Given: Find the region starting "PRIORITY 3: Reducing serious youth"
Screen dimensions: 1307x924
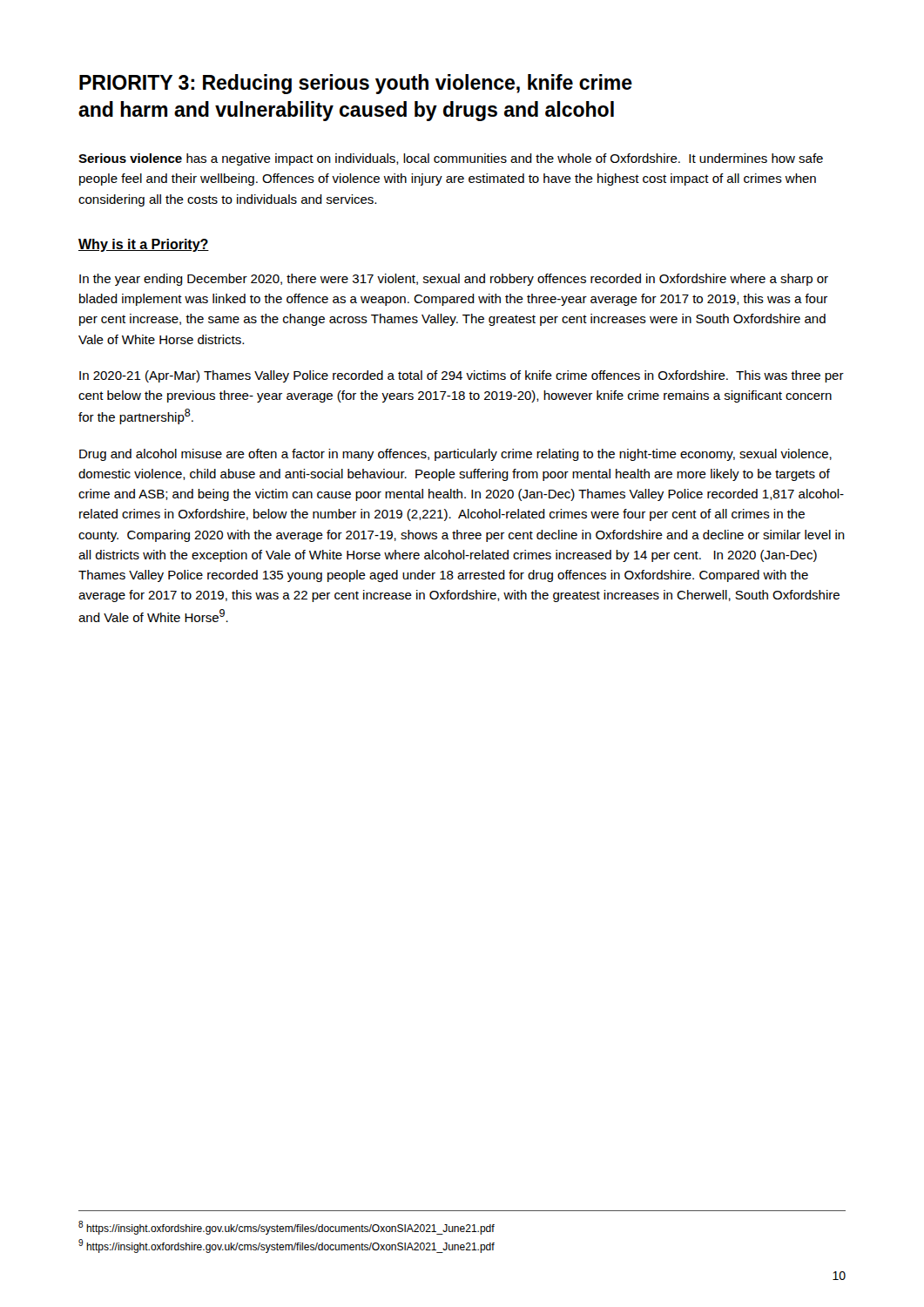Looking at the screenshot, I should click(x=462, y=97).
